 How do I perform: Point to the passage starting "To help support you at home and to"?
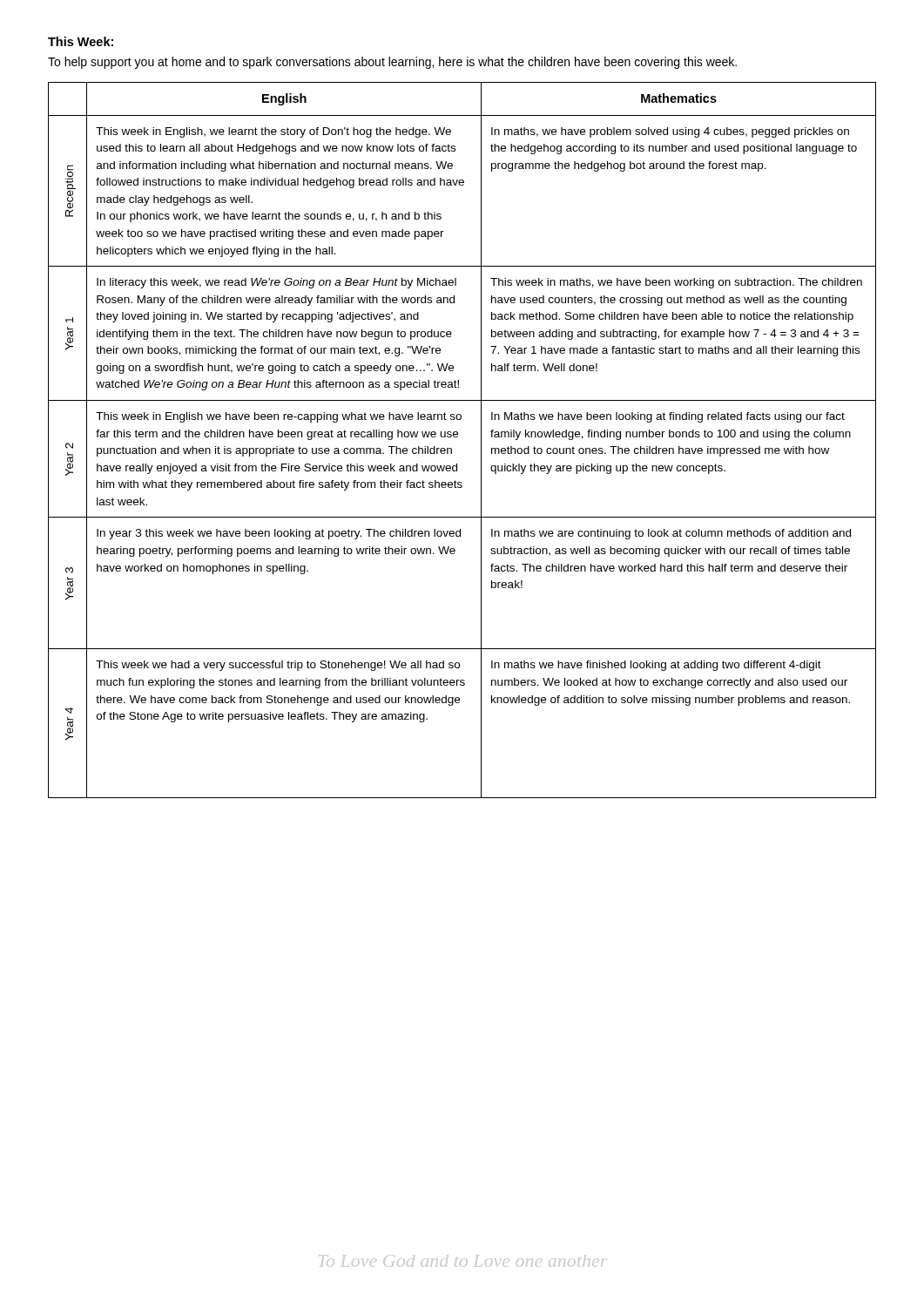(393, 62)
